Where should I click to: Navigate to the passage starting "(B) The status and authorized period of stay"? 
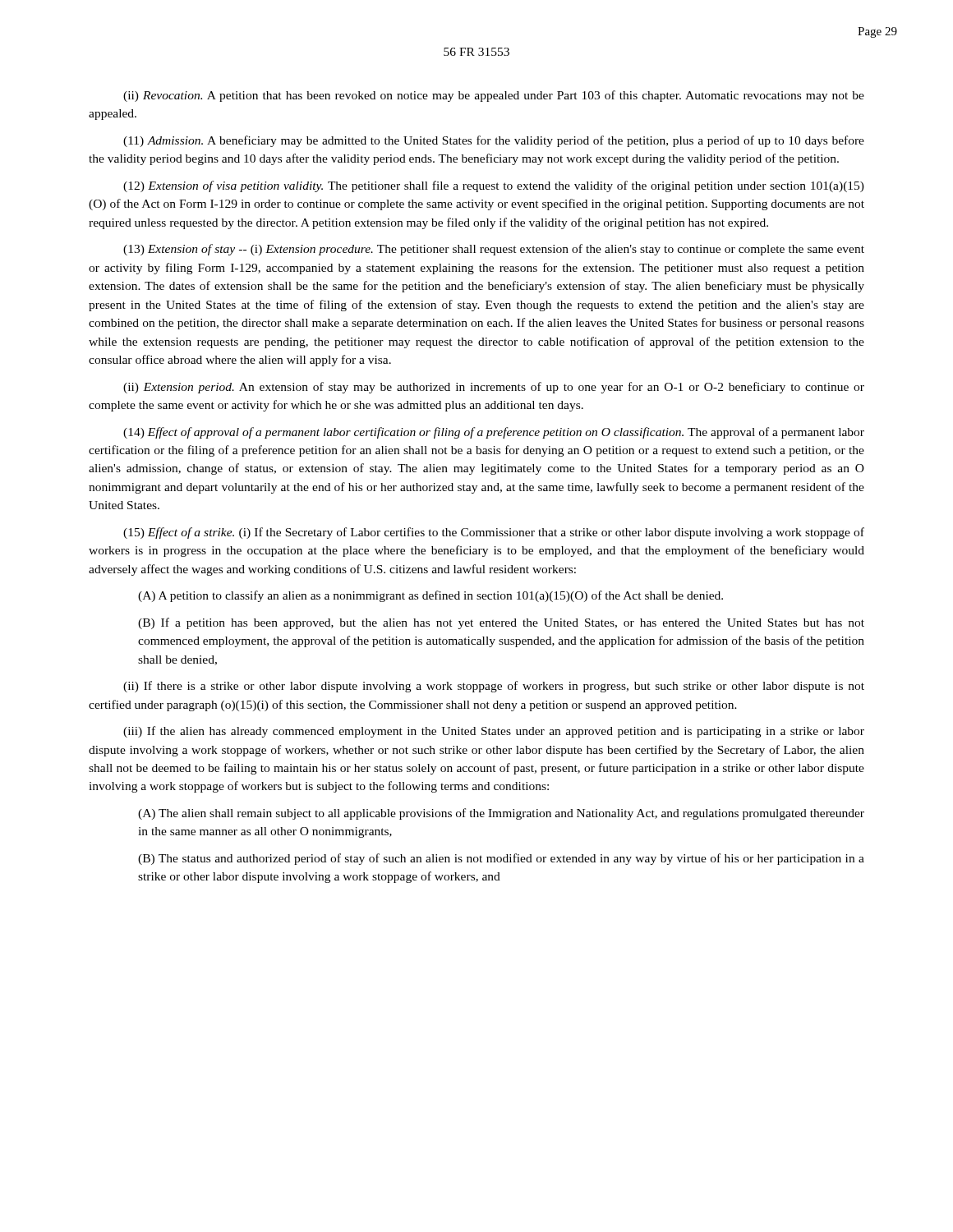501,868
